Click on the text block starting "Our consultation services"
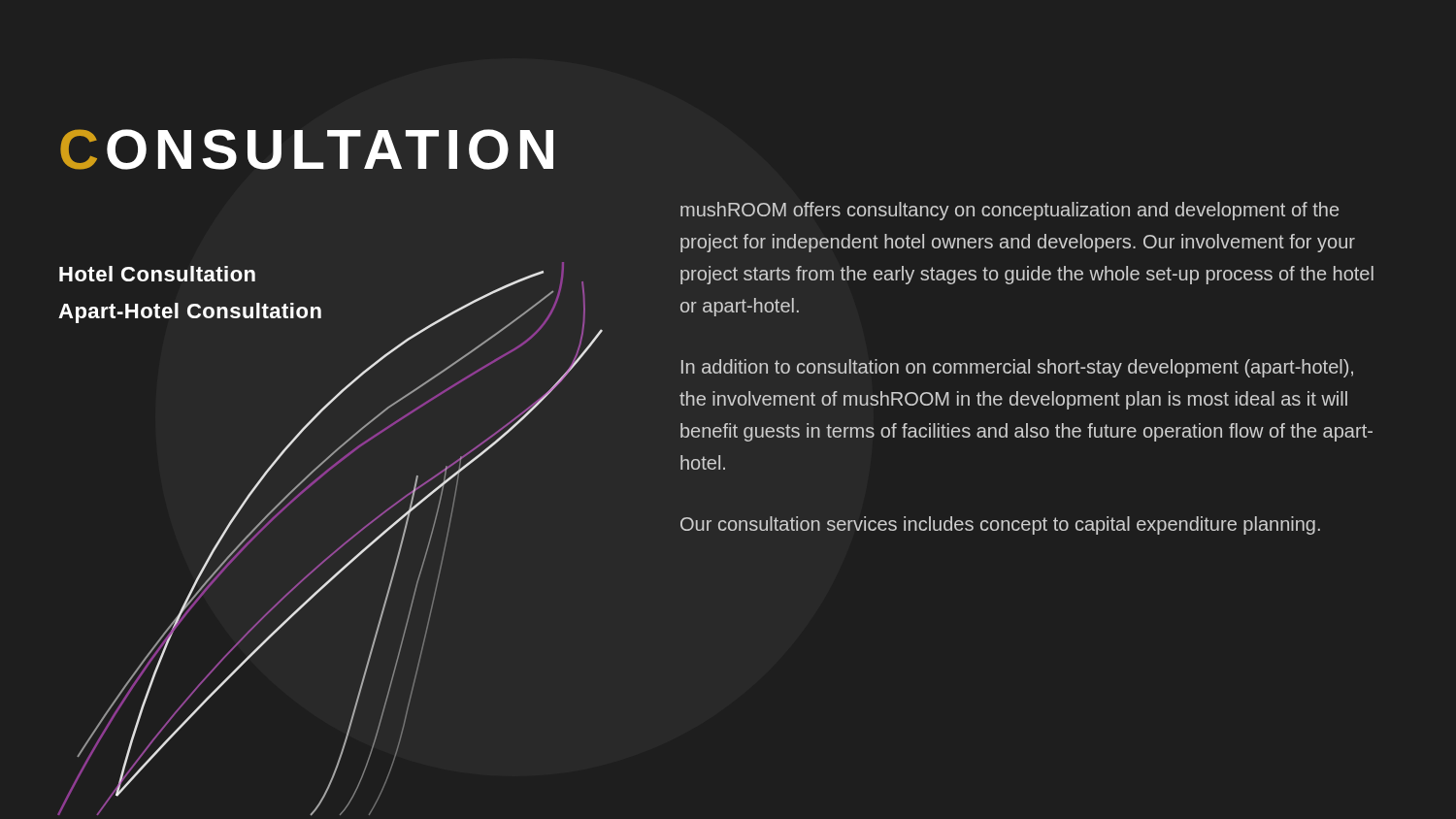1456x819 pixels. (1001, 524)
